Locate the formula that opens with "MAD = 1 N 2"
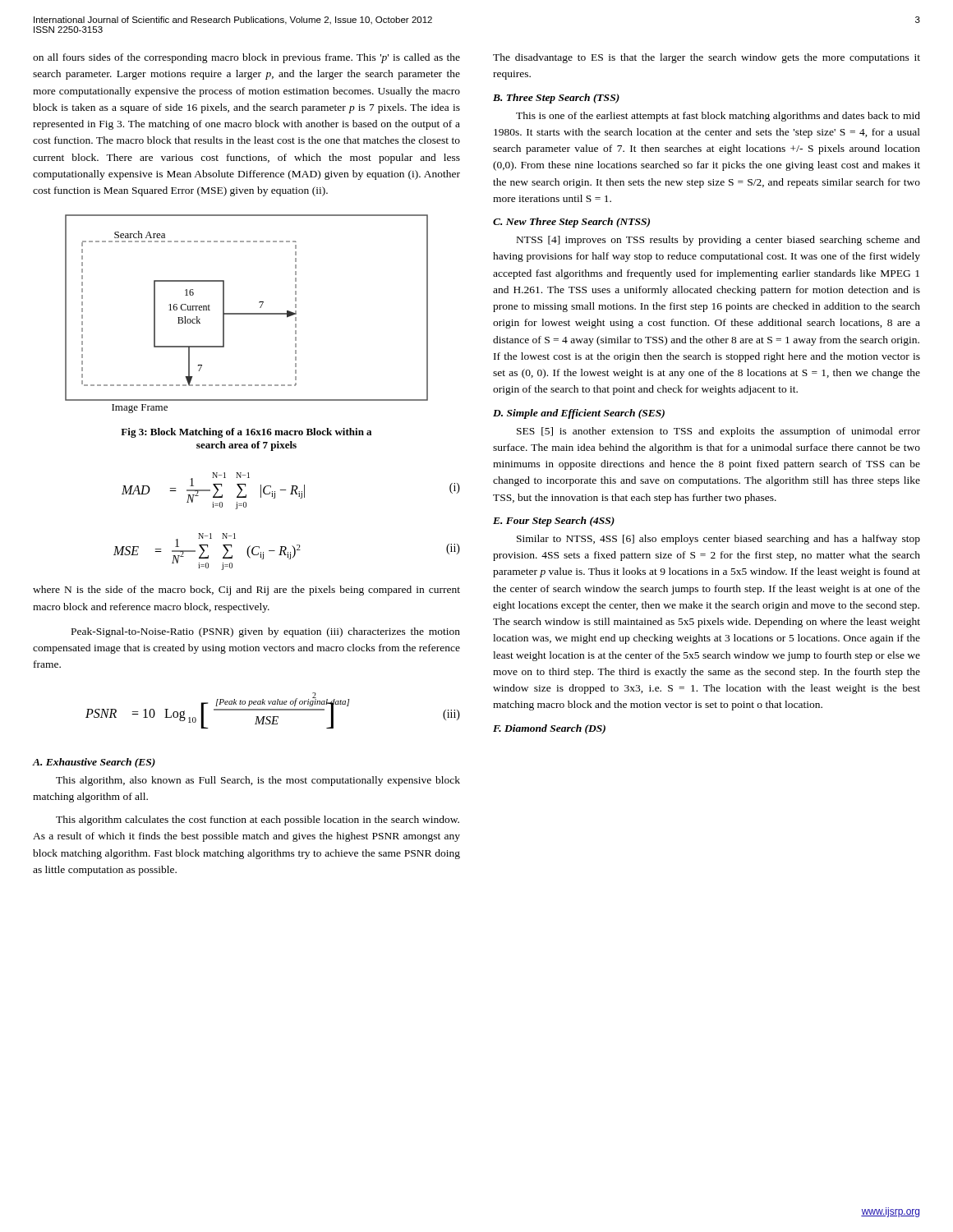 (x=246, y=488)
